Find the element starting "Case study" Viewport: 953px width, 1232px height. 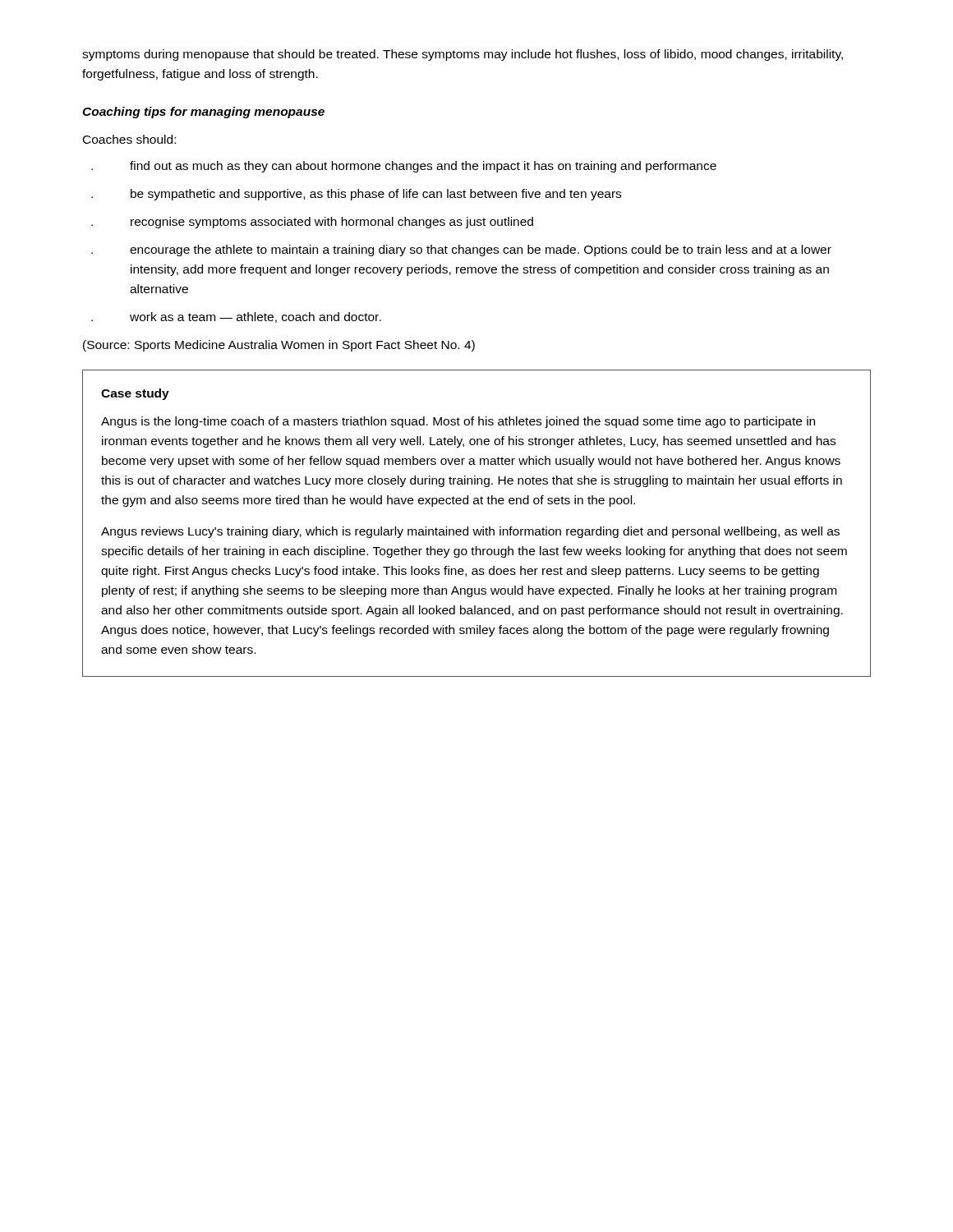pyautogui.click(x=135, y=393)
